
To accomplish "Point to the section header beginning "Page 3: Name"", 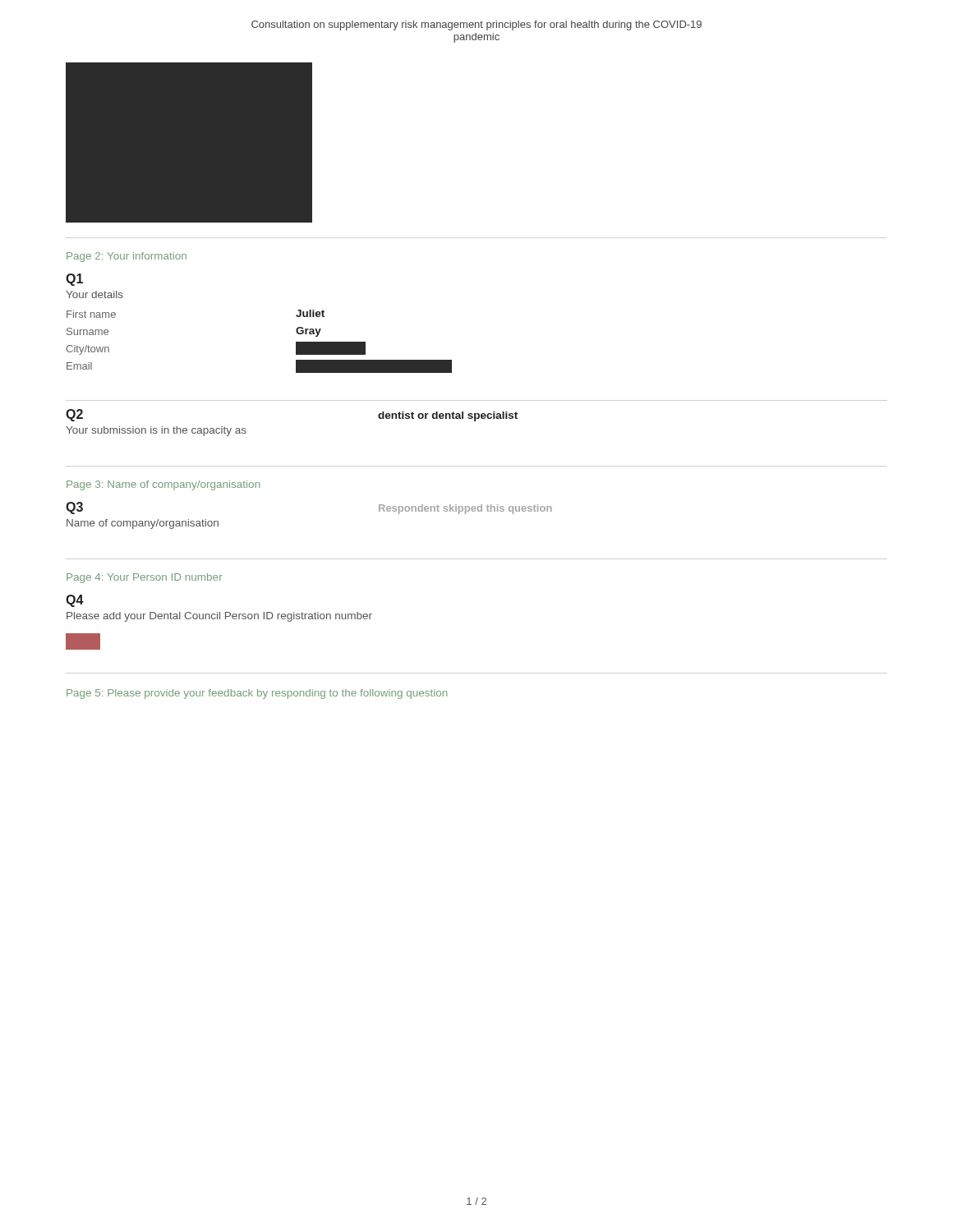I will click(163, 484).
